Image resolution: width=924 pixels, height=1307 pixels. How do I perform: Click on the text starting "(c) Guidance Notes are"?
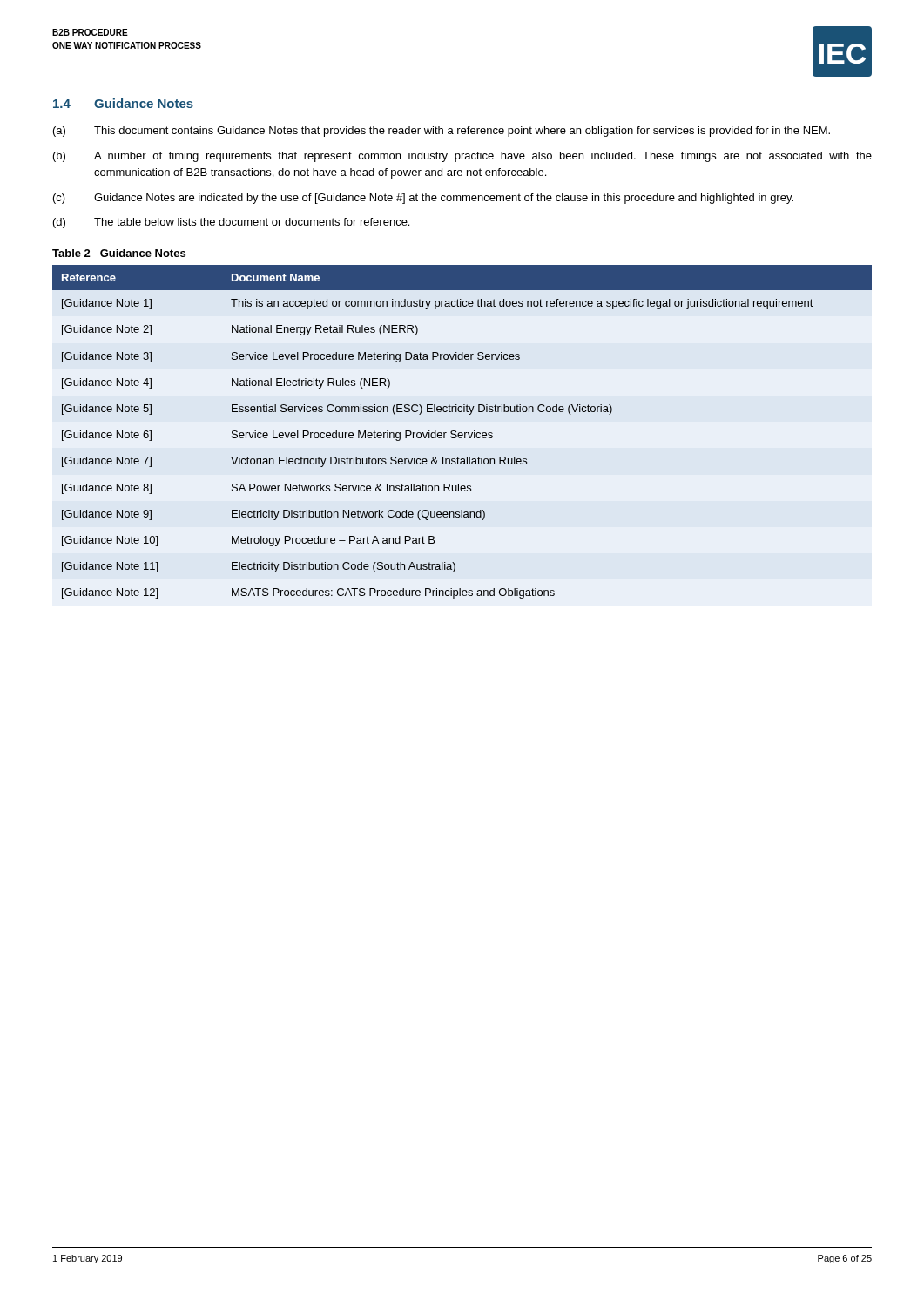(x=462, y=198)
